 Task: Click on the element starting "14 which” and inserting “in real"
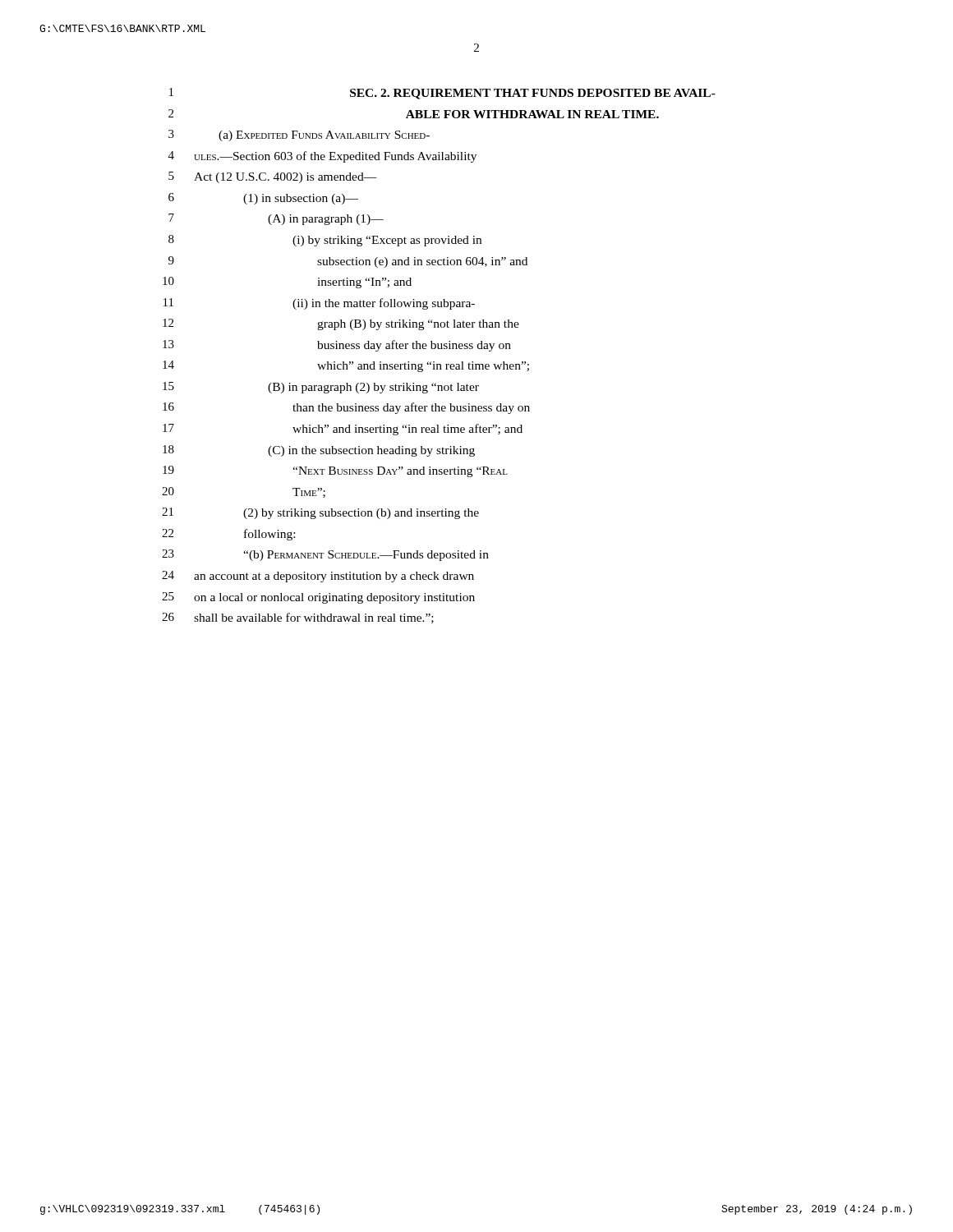[x=501, y=366]
